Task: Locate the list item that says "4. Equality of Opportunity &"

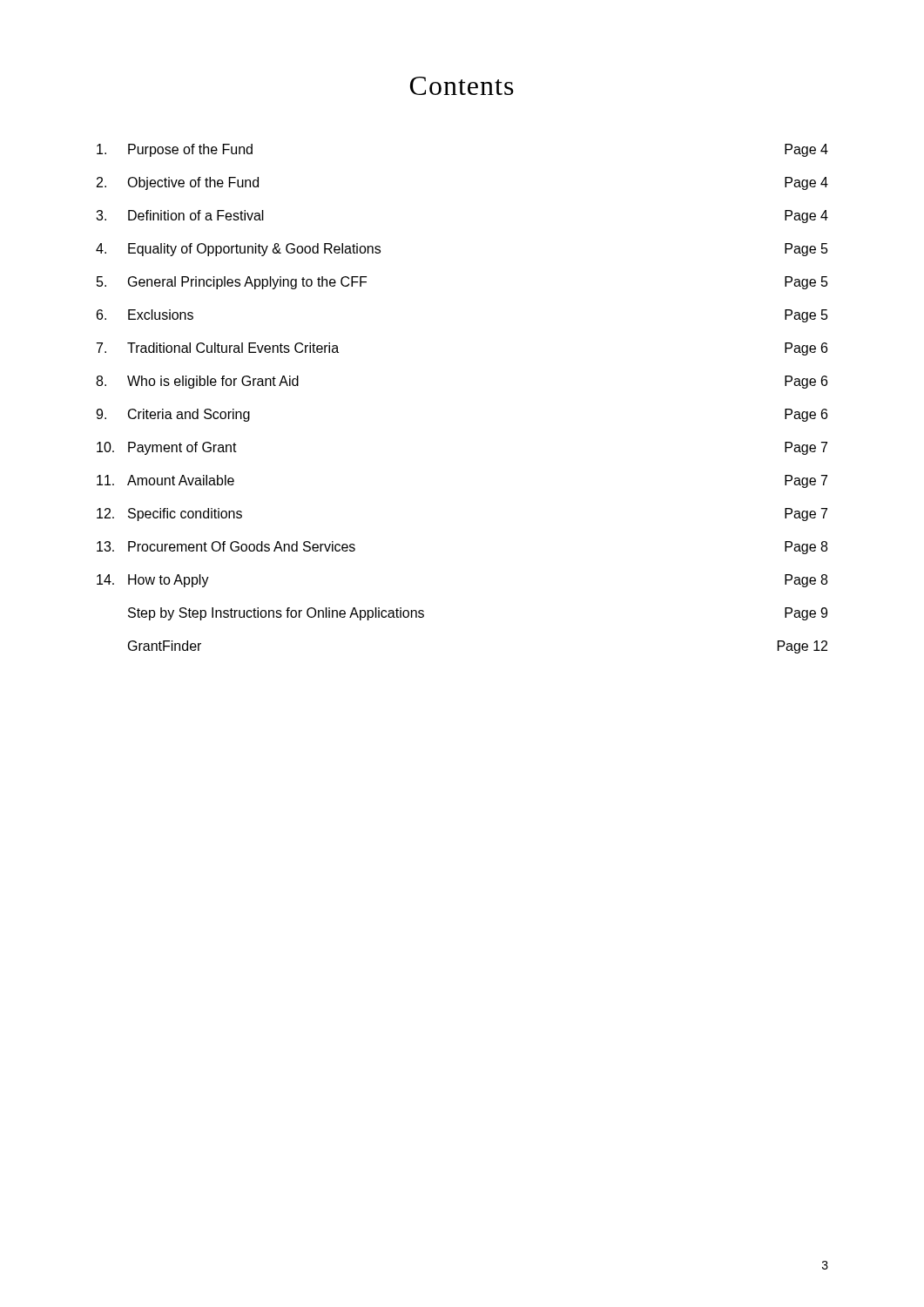Action: (x=249, y=250)
